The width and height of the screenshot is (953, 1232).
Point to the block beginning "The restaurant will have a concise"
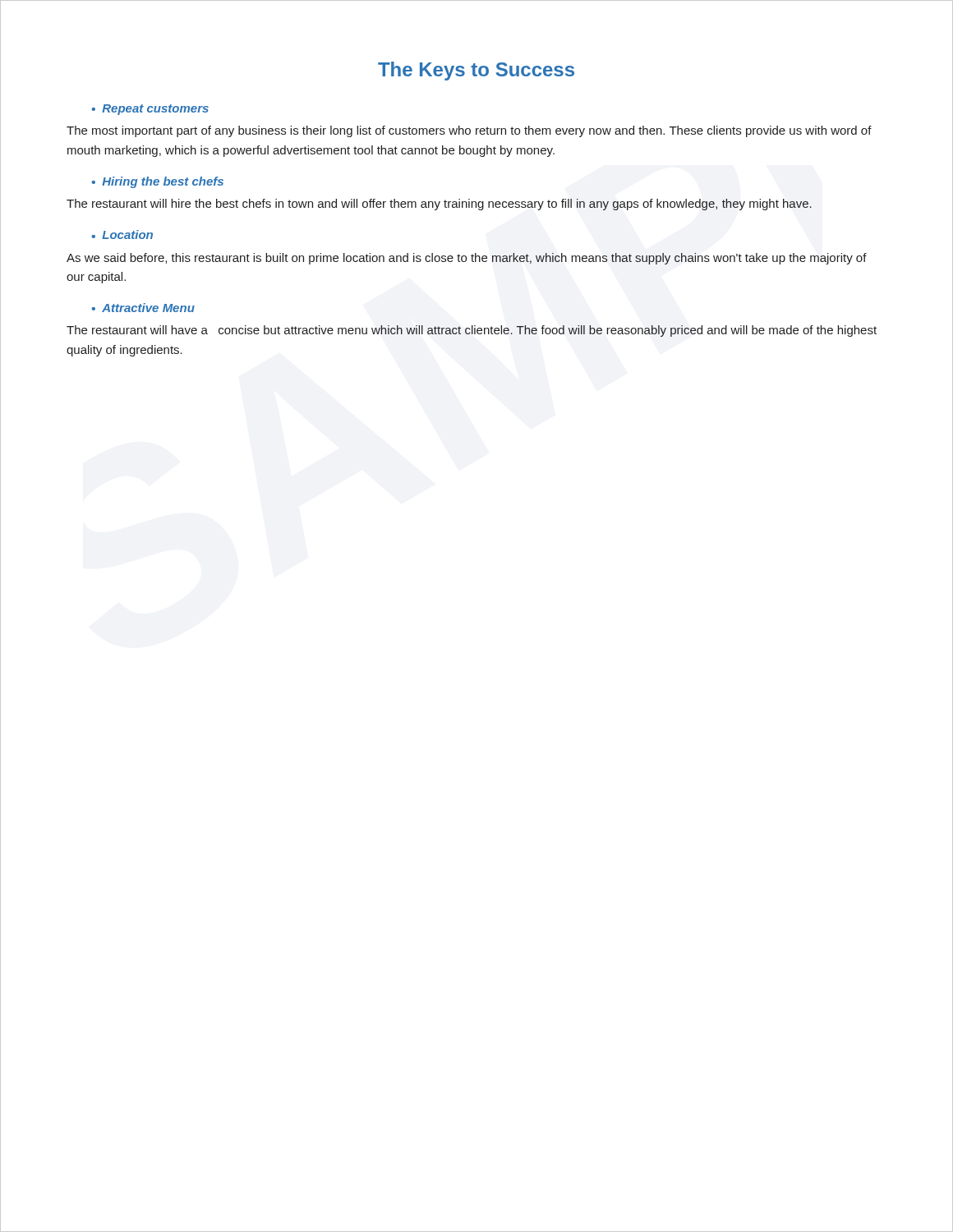coord(472,340)
